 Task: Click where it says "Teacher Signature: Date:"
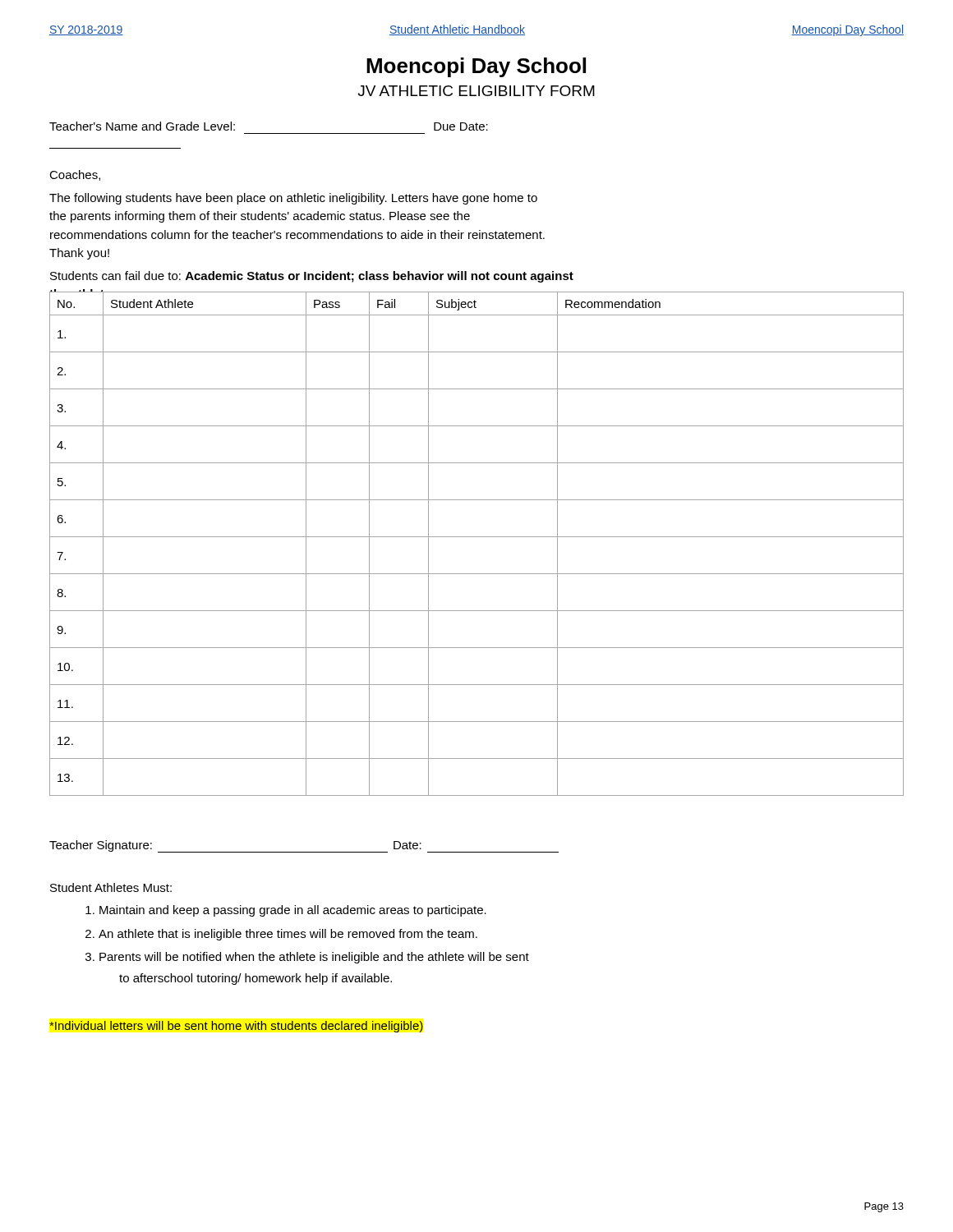pos(304,845)
